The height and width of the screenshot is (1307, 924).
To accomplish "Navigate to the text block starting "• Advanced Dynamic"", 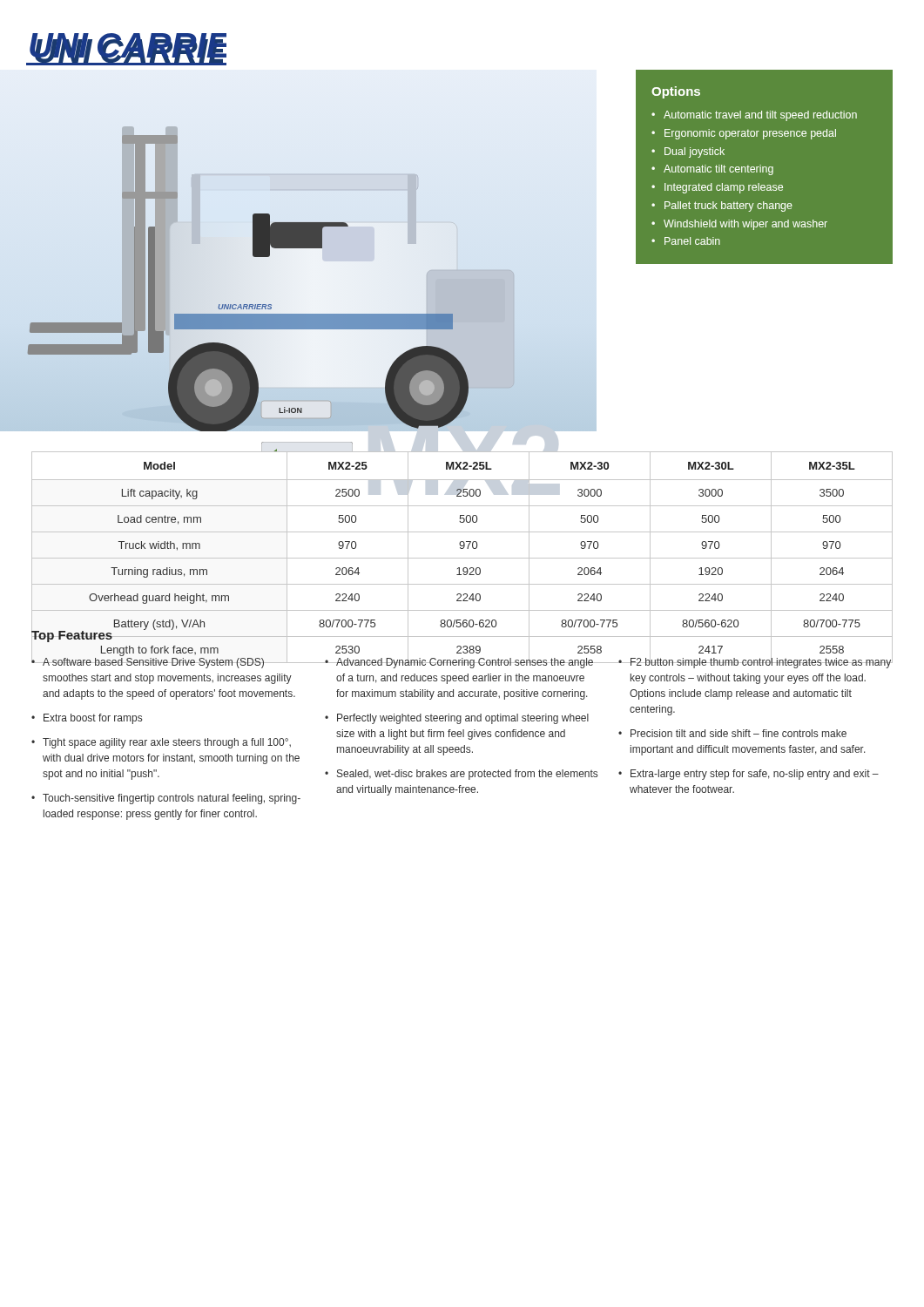I will pyautogui.click(x=459, y=677).
